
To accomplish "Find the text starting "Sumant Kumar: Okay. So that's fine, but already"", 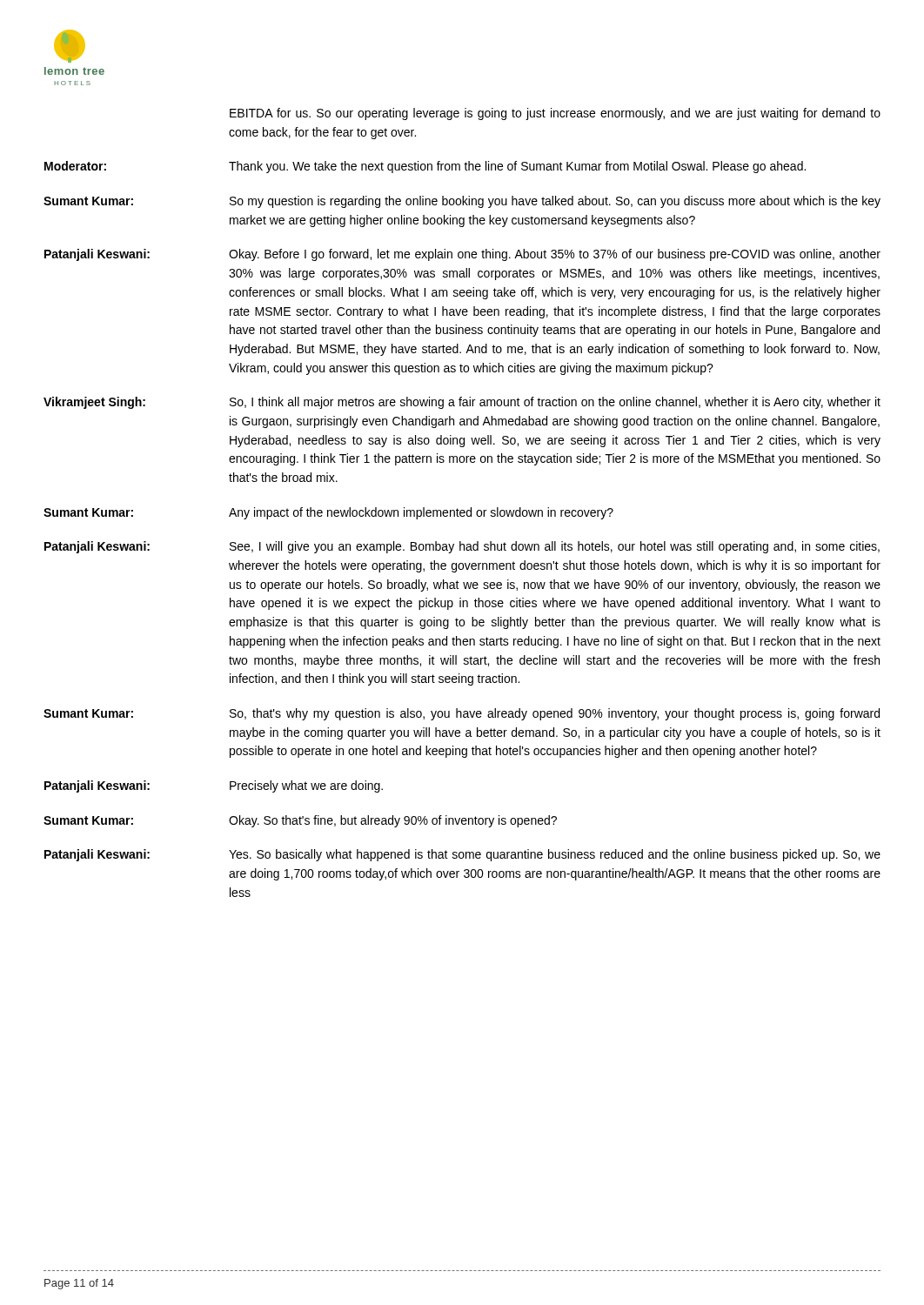I will click(x=462, y=821).
